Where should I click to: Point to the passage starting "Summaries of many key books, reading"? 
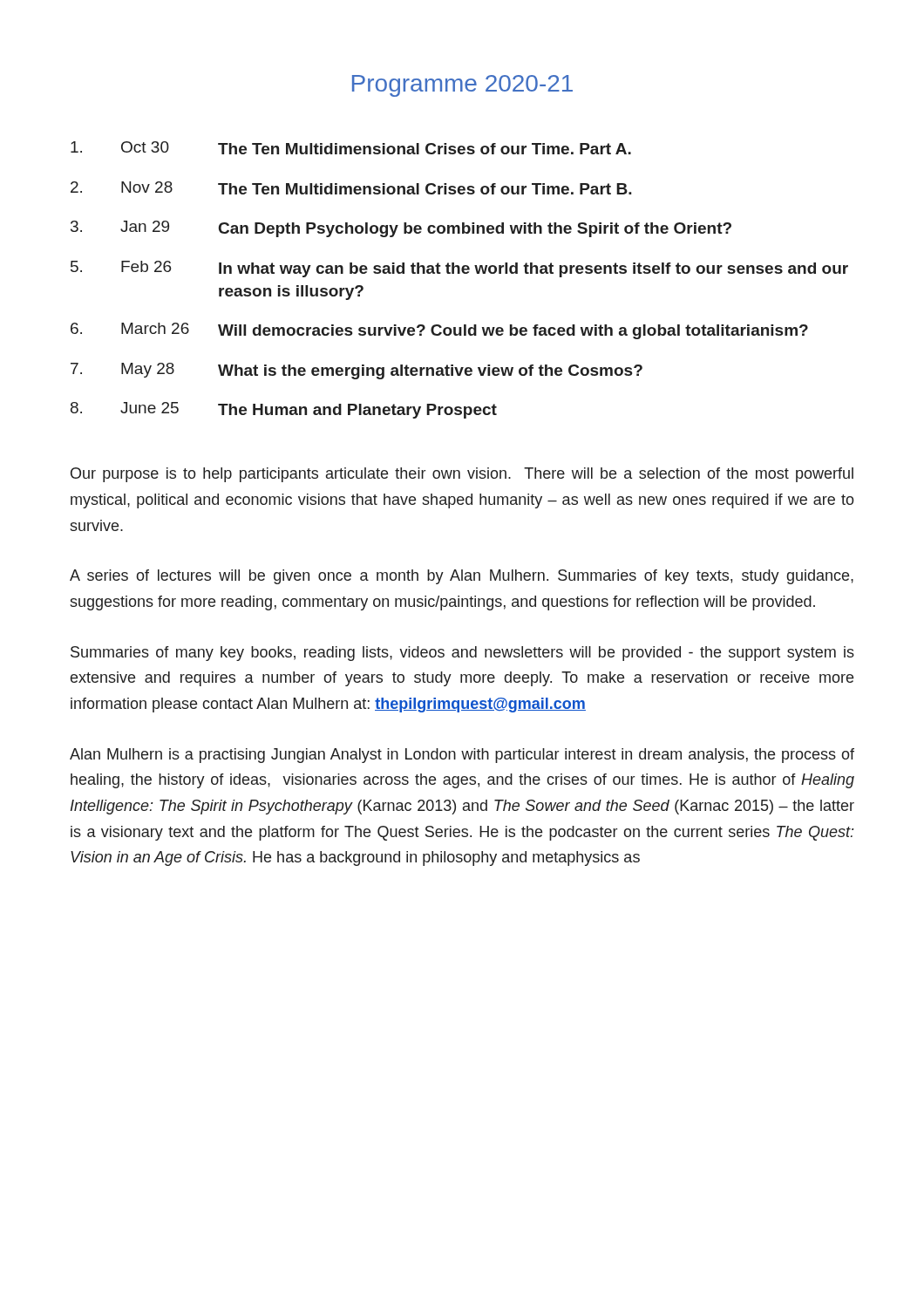462,678
